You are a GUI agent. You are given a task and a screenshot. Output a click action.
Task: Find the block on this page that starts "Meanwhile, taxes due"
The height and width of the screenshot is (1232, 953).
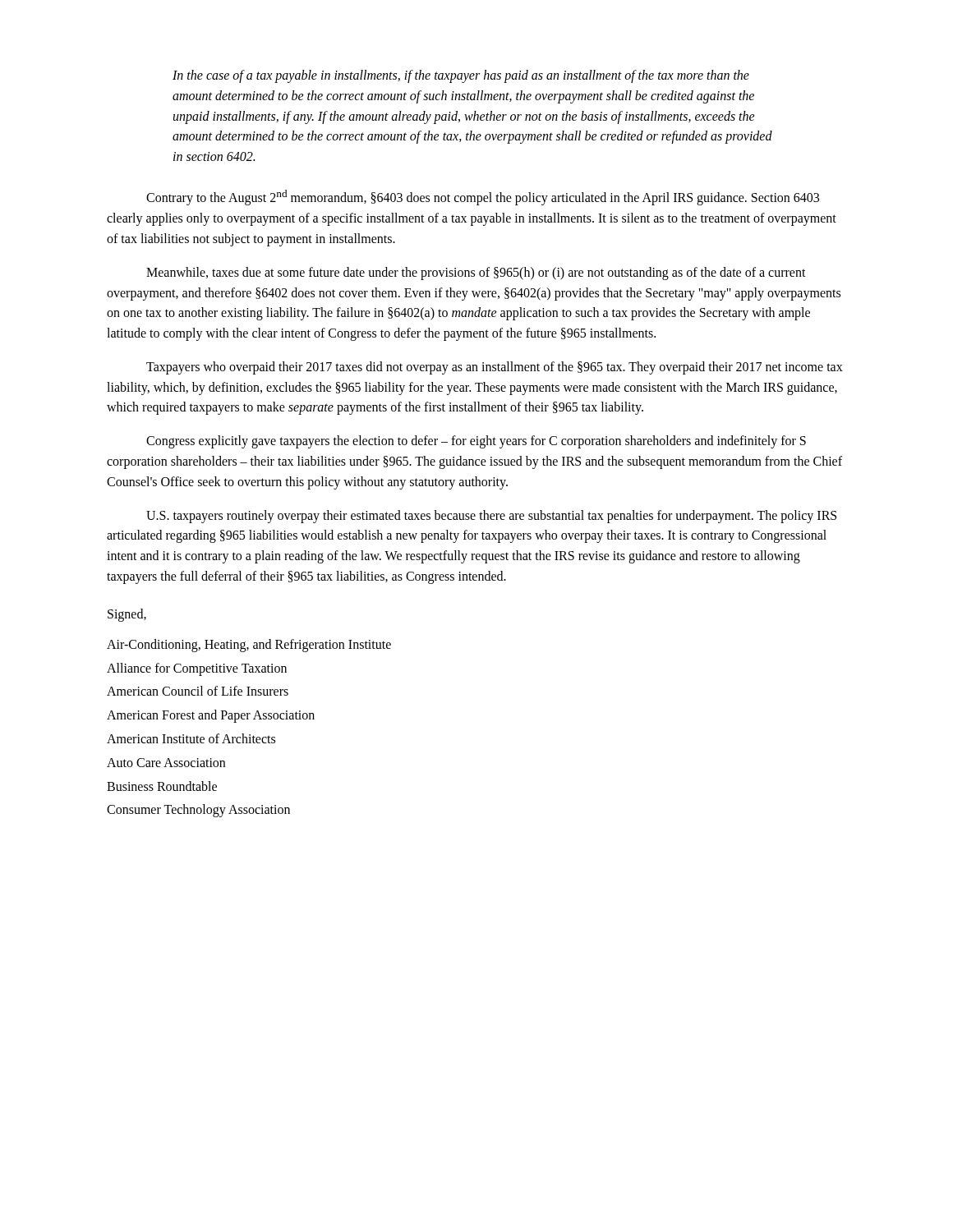click(474, 303)
